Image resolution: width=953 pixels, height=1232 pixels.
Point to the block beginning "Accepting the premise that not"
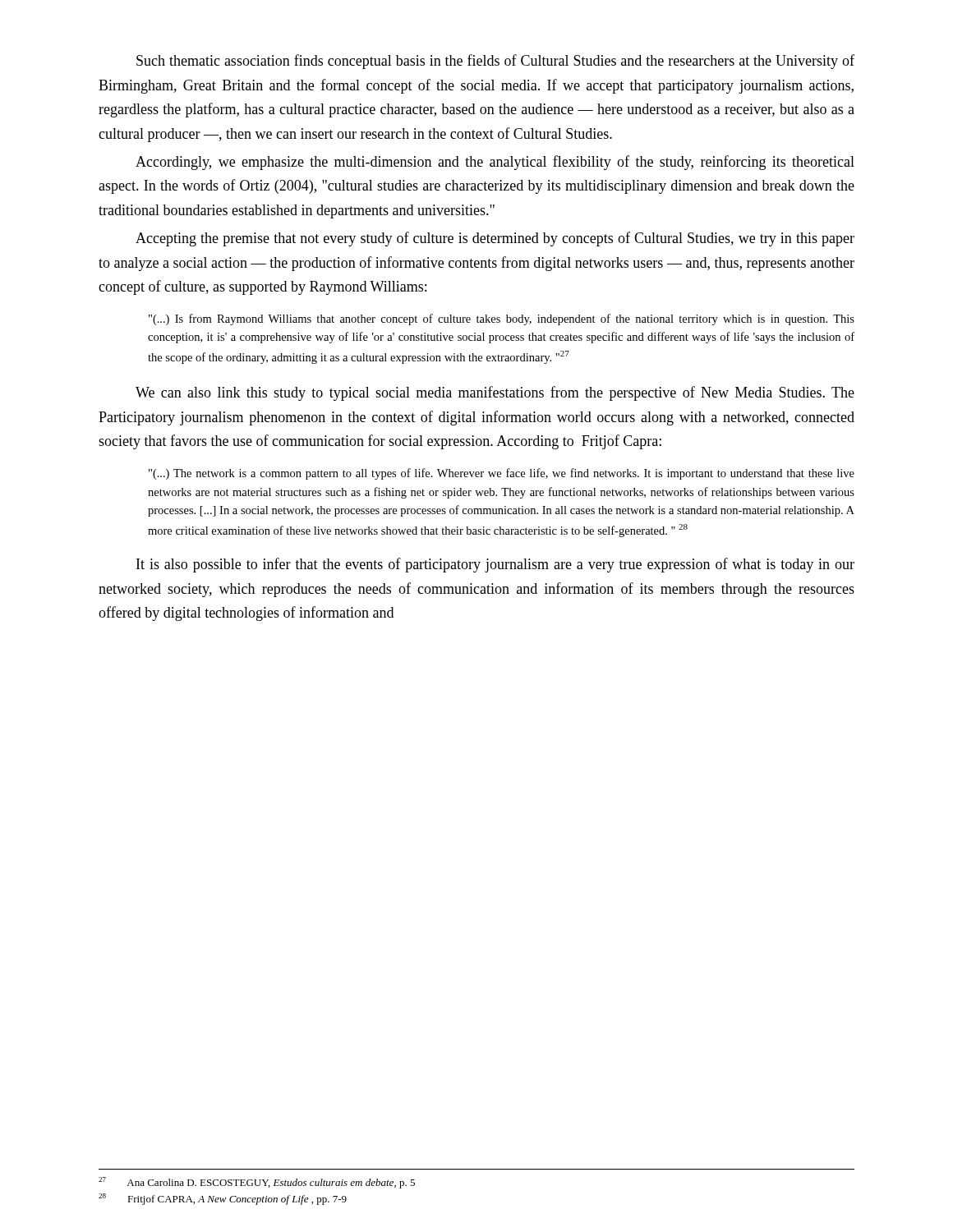click(476, 263)
